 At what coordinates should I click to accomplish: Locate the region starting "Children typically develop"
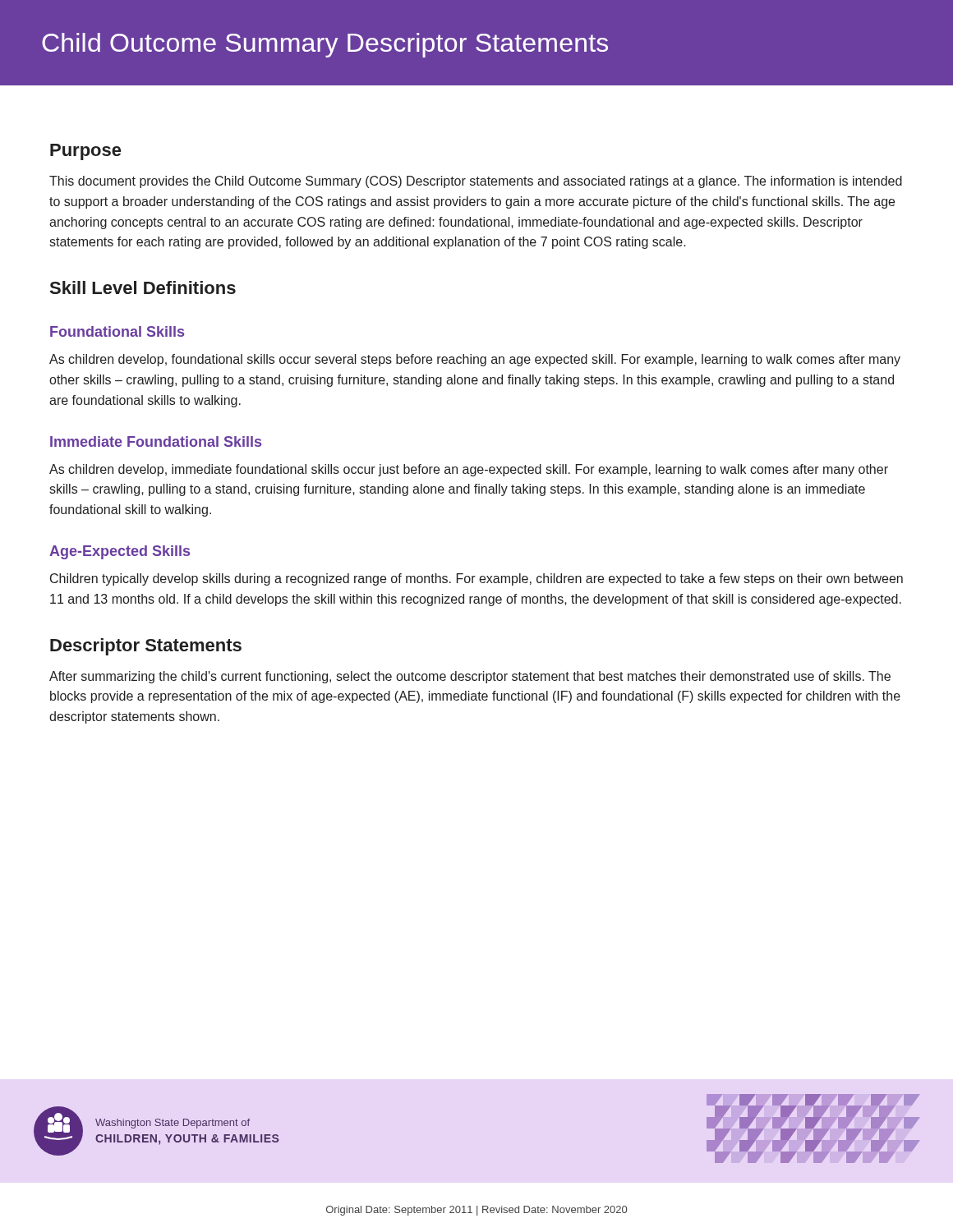[476, 589]
